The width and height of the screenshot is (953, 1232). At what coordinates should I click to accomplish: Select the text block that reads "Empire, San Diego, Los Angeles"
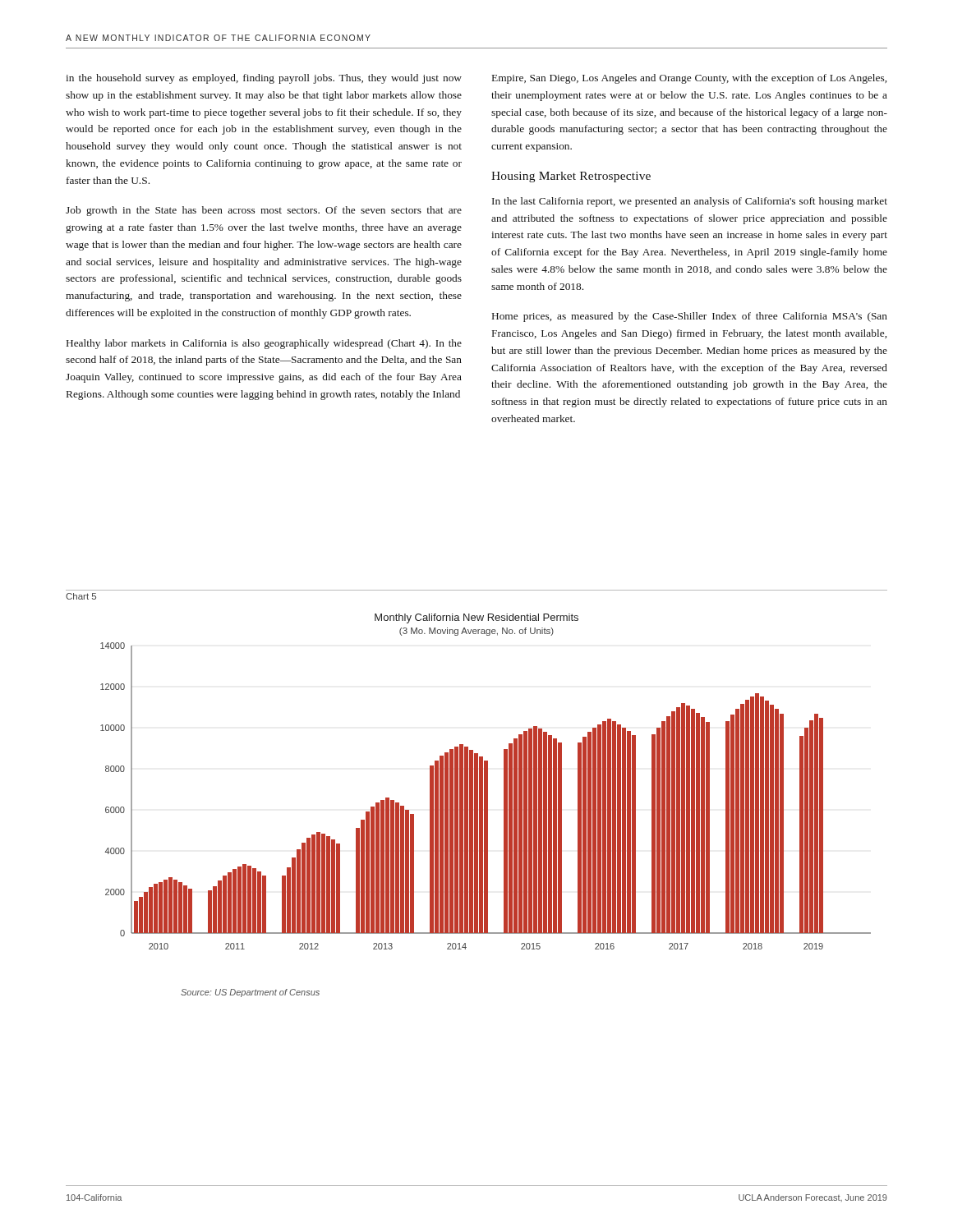tap(689, 112)
